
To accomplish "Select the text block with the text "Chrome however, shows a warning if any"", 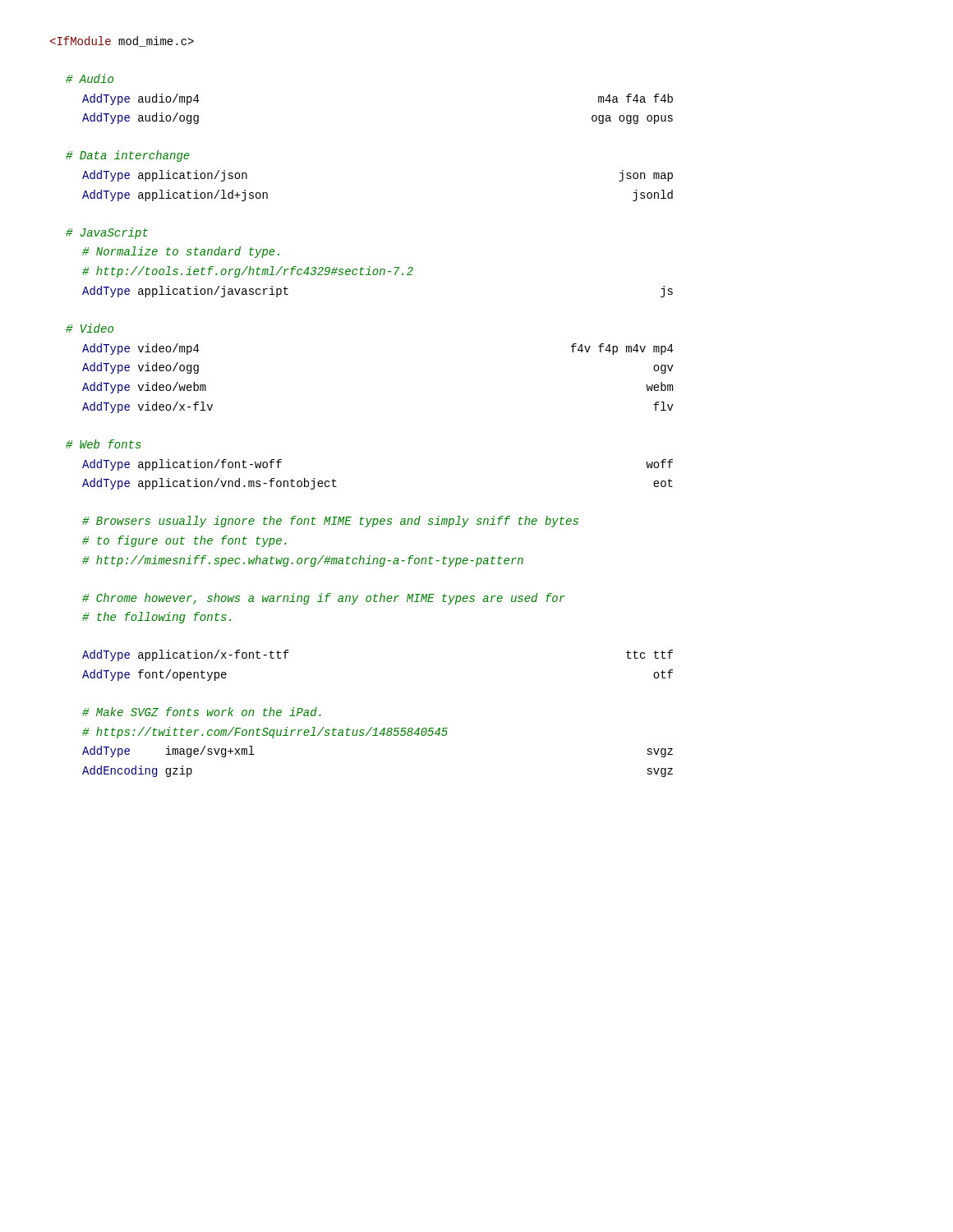I will pos(476,599).
